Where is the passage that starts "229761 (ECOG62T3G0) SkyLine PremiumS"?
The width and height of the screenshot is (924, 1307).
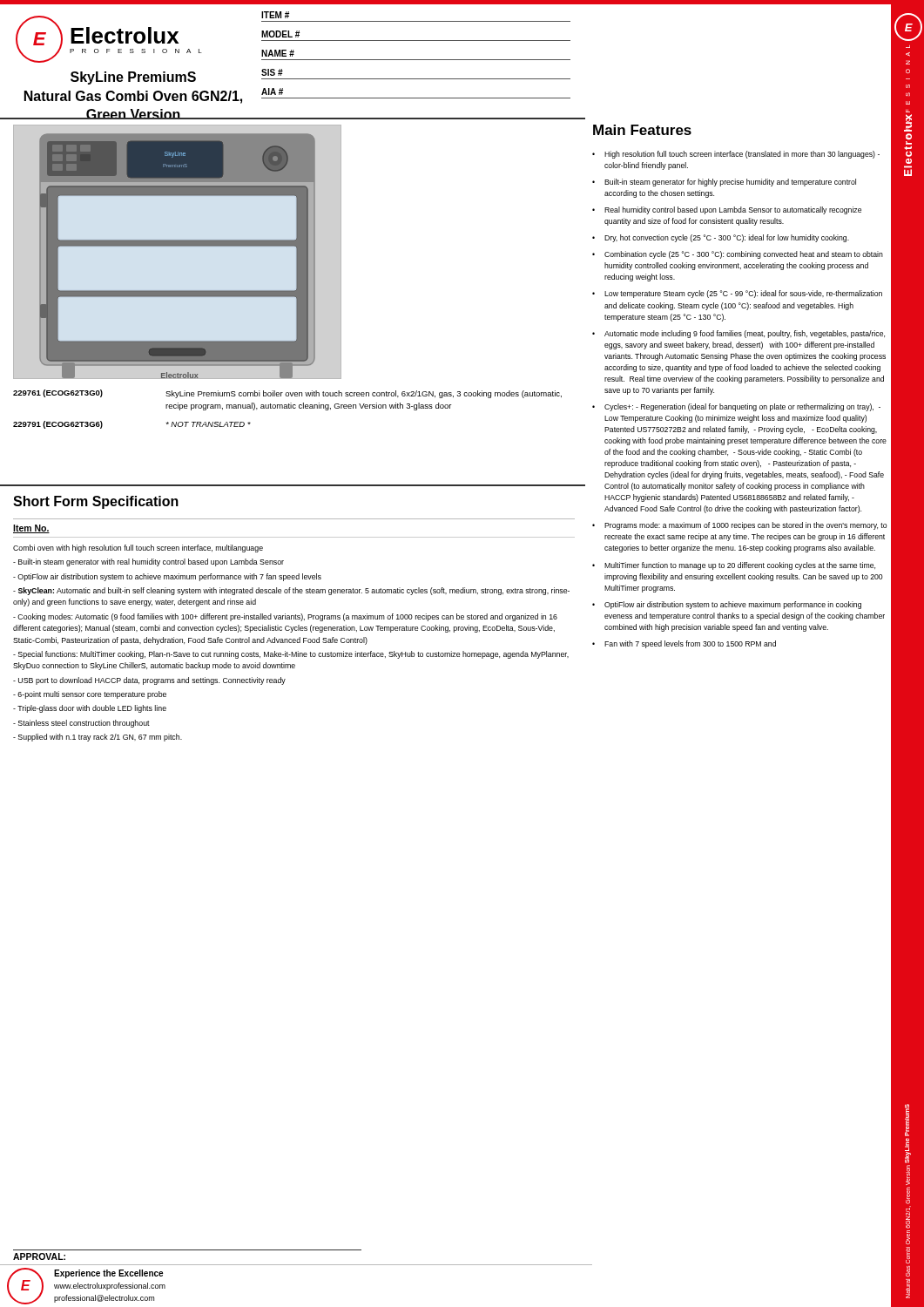click(294, 408)
